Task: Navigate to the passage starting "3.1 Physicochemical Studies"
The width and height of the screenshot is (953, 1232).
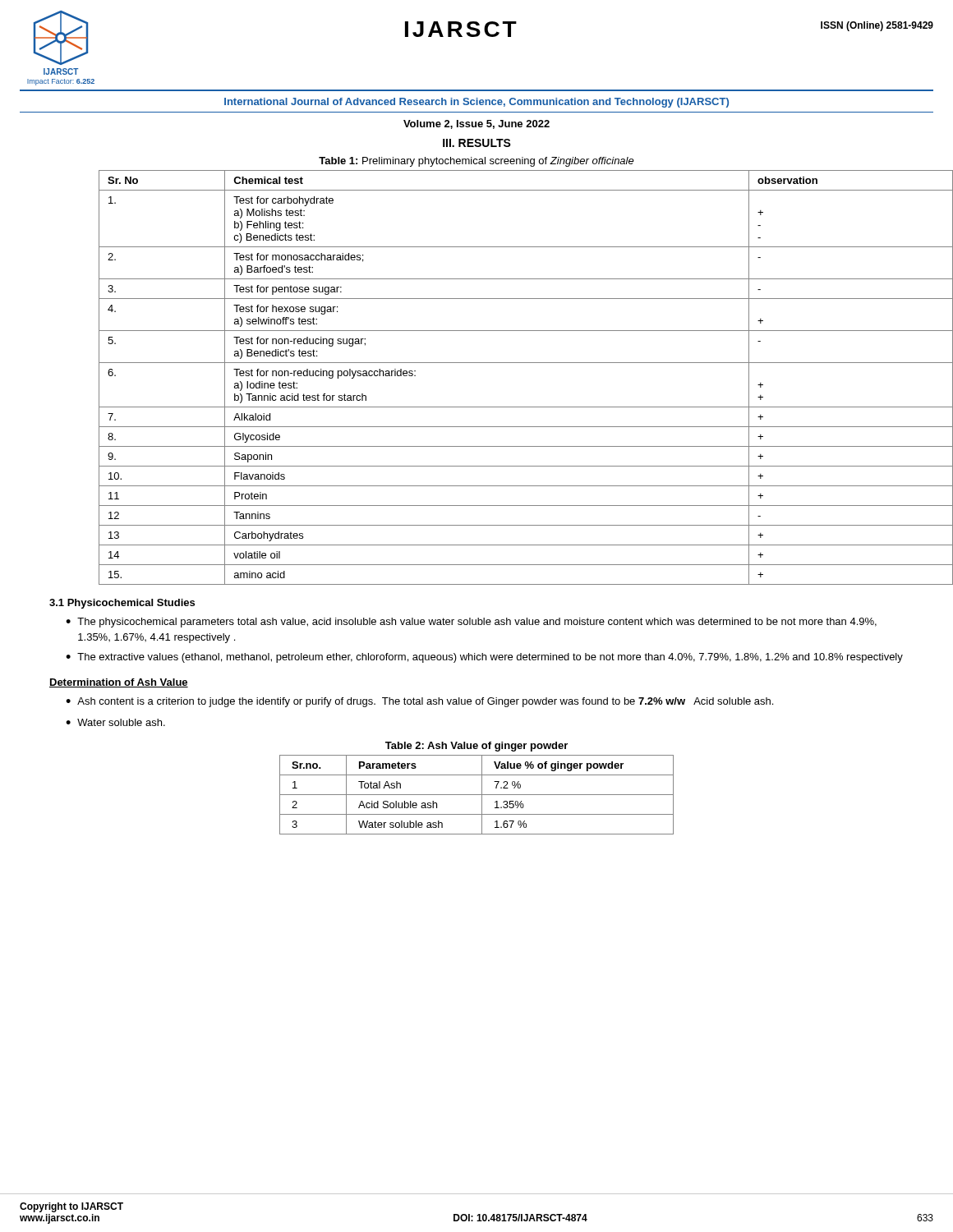Action: coord(122,602)
